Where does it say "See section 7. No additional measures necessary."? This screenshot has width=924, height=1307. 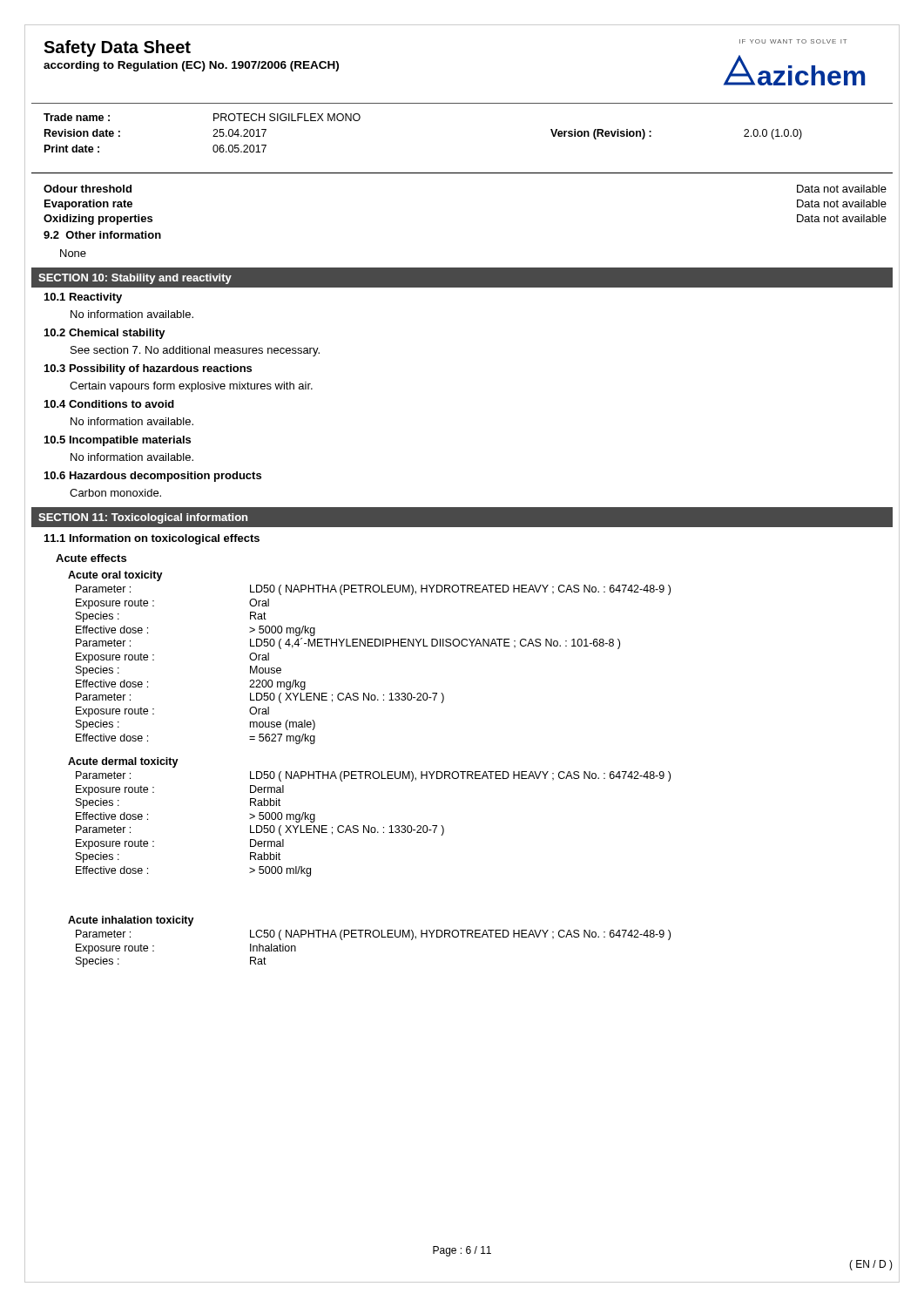[x=195, y=350]
